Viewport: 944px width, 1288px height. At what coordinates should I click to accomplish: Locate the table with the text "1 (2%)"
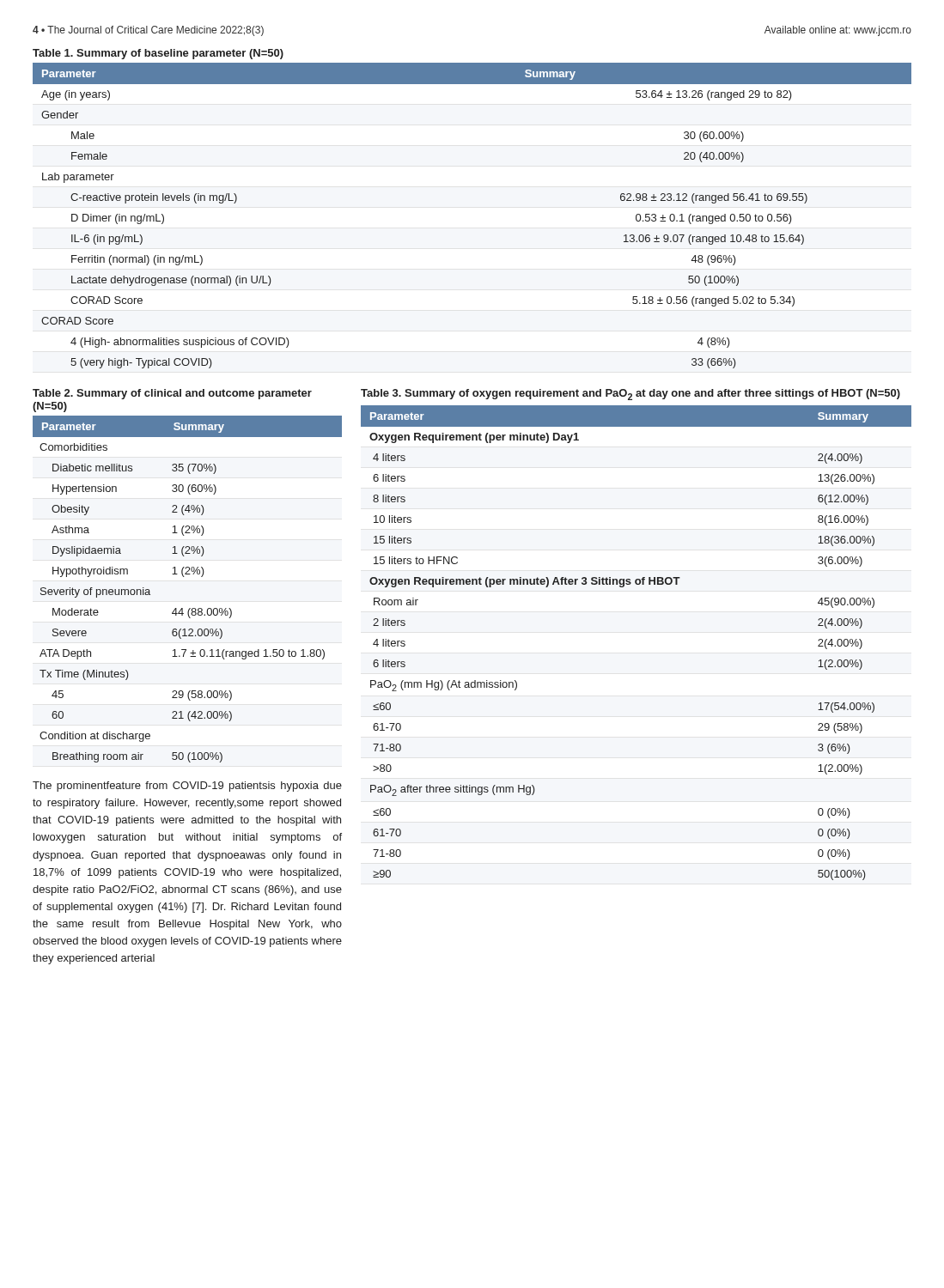[x=187, y=591]
